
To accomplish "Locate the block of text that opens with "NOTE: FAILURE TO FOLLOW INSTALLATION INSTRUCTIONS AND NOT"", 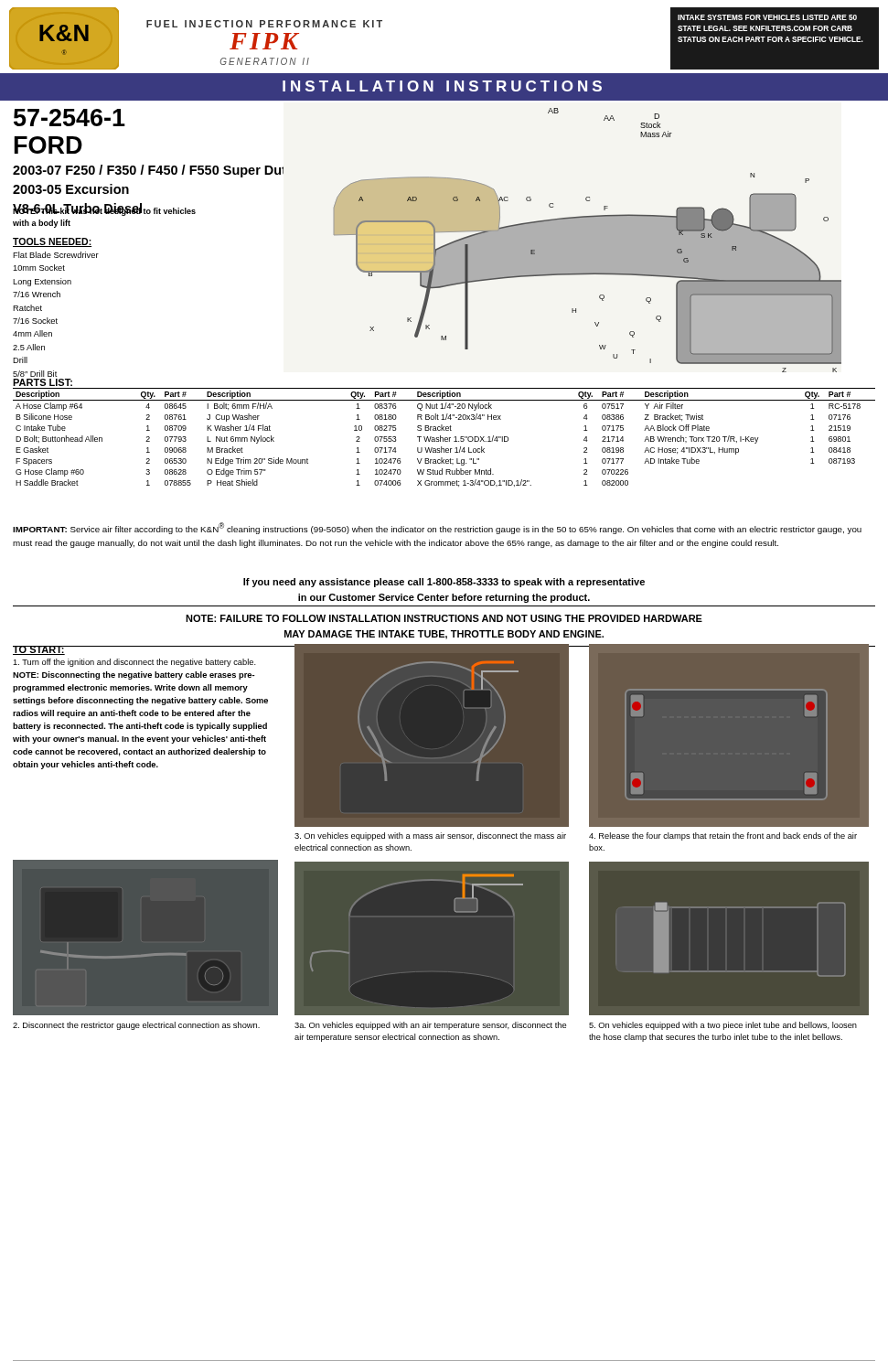I will pyautogui.click(x=444, y=626).
